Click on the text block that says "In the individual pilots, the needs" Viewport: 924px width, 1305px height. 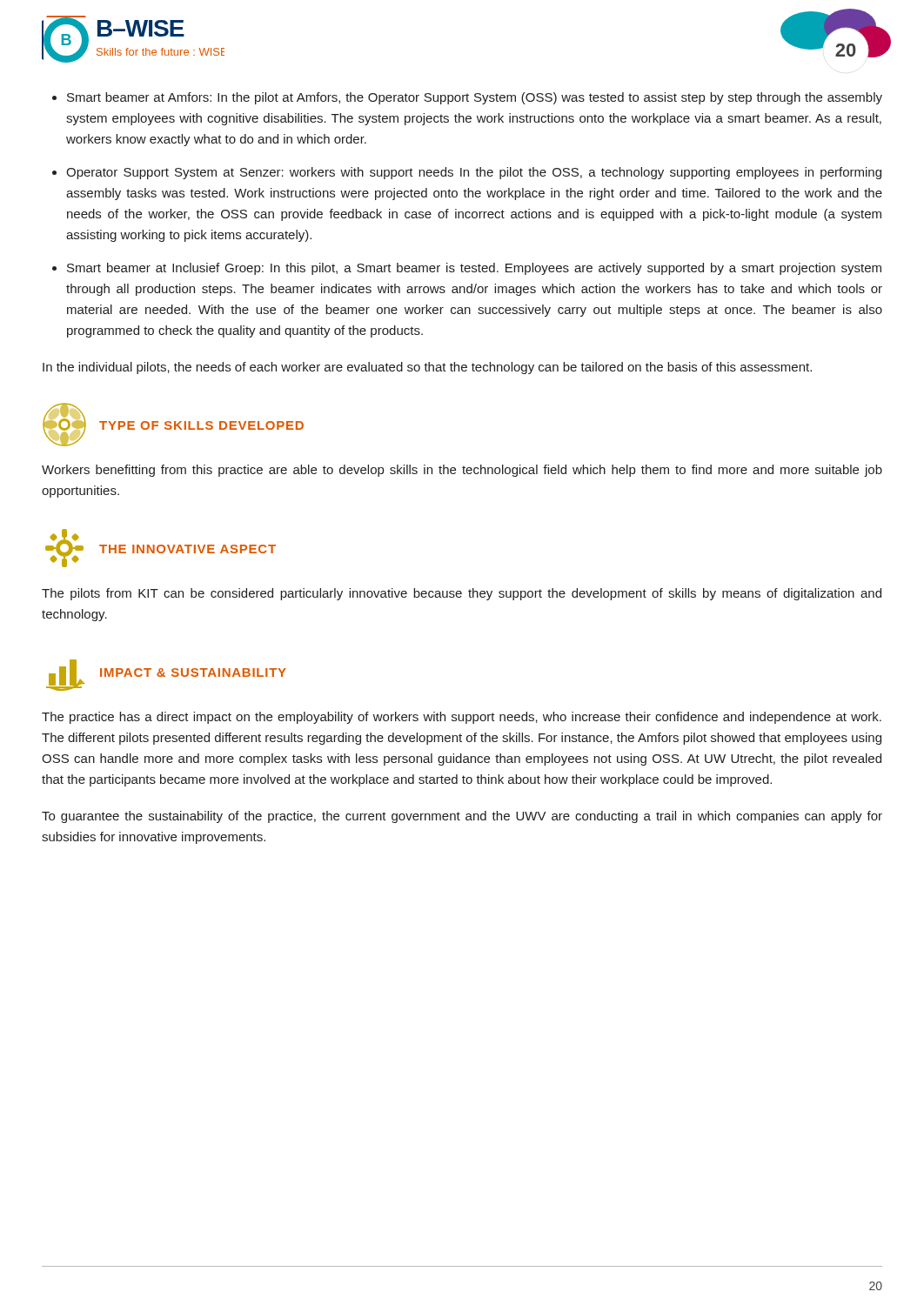pyautogui.click(x=427, y=367)
